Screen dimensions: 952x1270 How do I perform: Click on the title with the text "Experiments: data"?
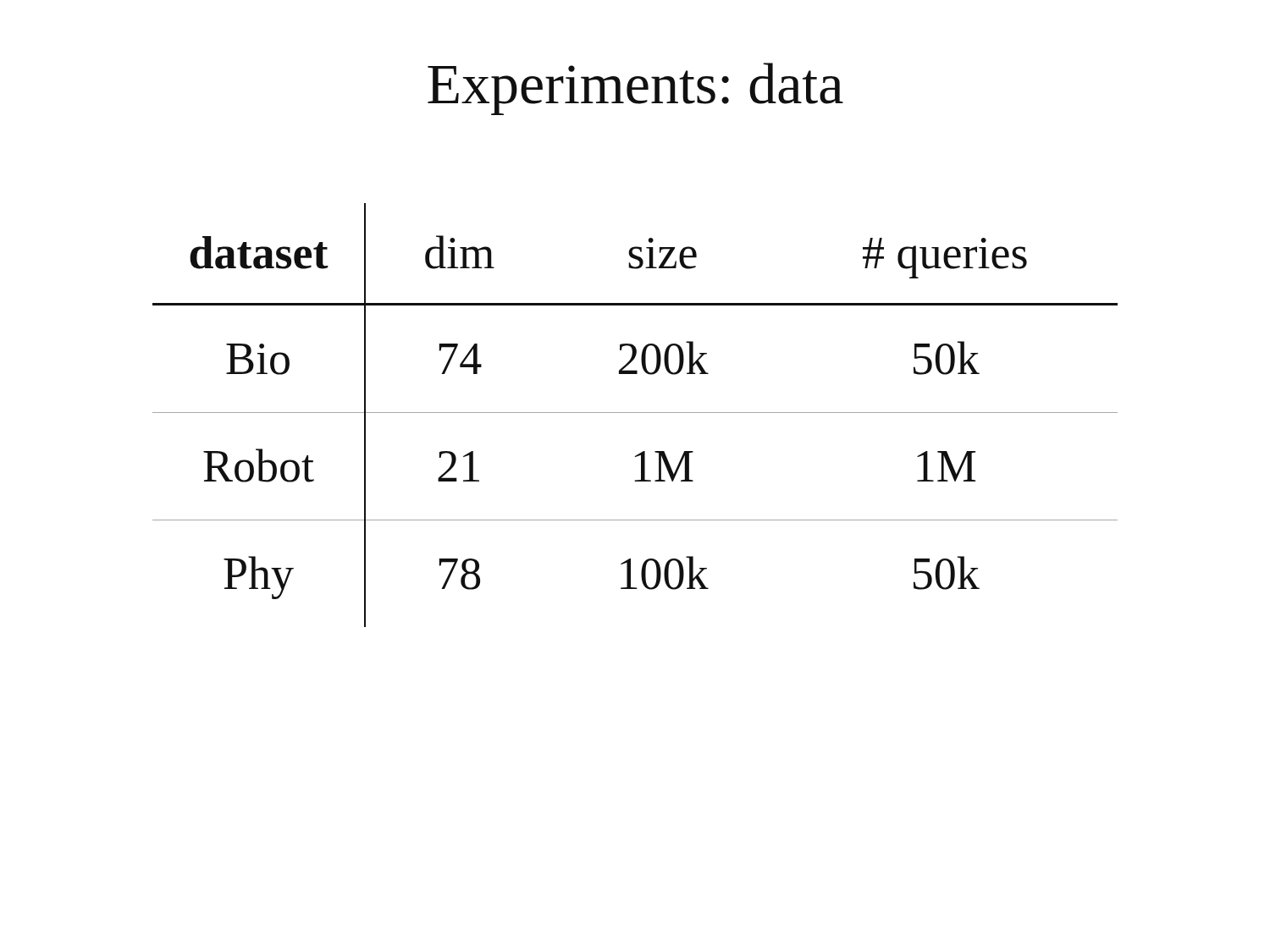(635, 84)
